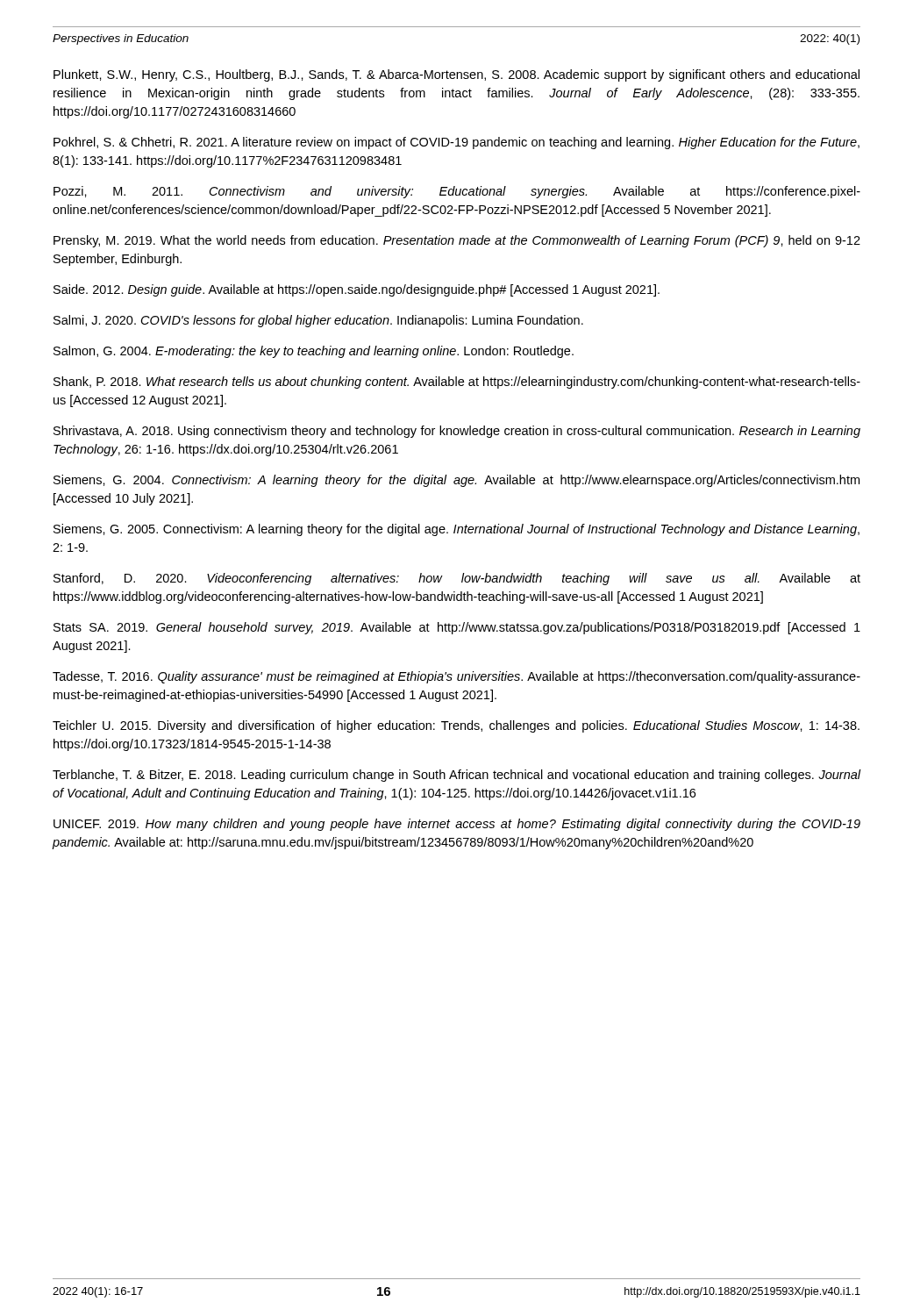913x1316 pixels.
Task: Locate the text starting "Pozzi, M. 2011. Connectivism and"
Action: (x=456, y=201)
